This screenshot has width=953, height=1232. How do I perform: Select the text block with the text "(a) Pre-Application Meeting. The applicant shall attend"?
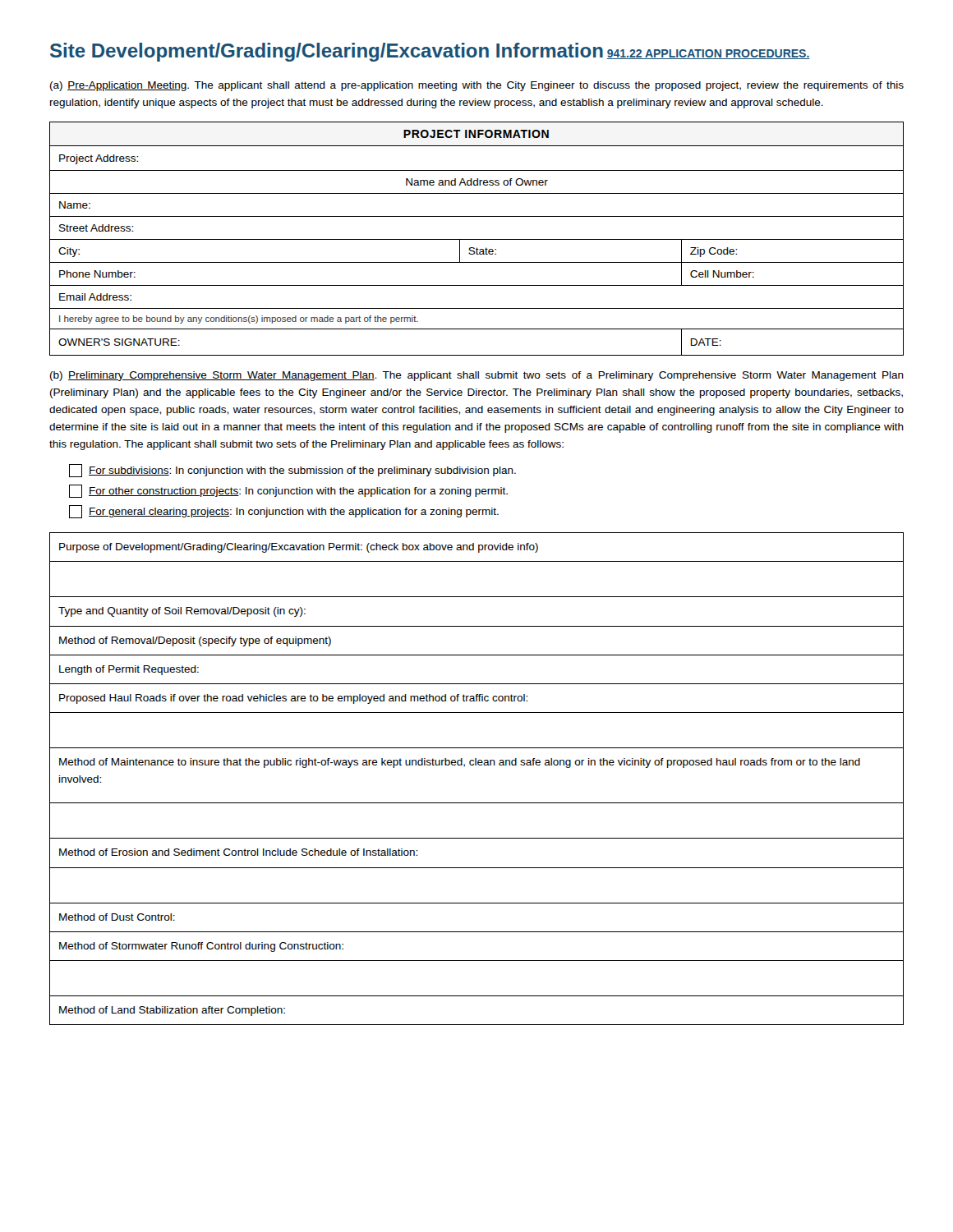(x=476, y=94)
